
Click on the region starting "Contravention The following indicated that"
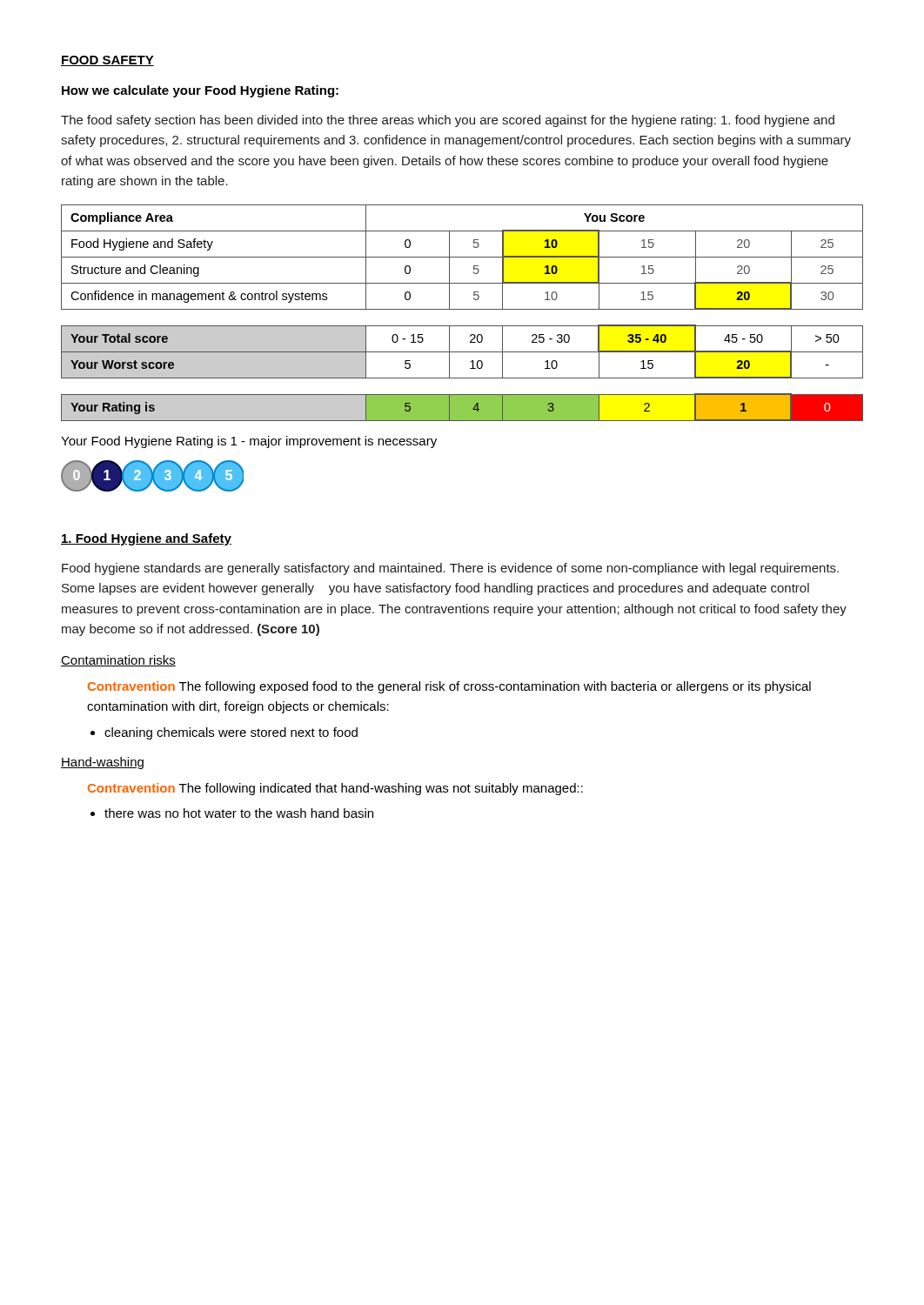point(475,802)
